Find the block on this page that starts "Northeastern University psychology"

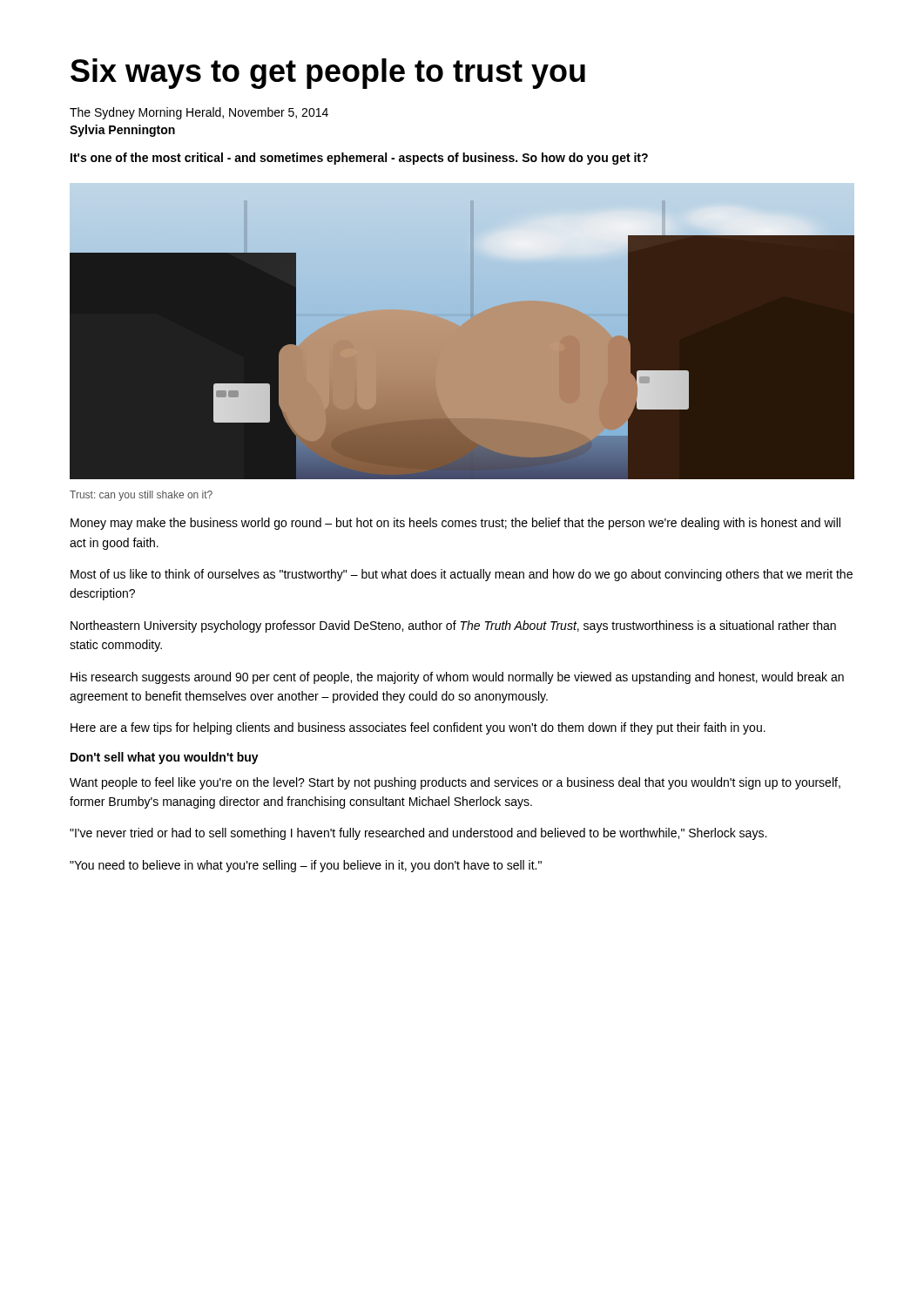[x=453, y=635]
